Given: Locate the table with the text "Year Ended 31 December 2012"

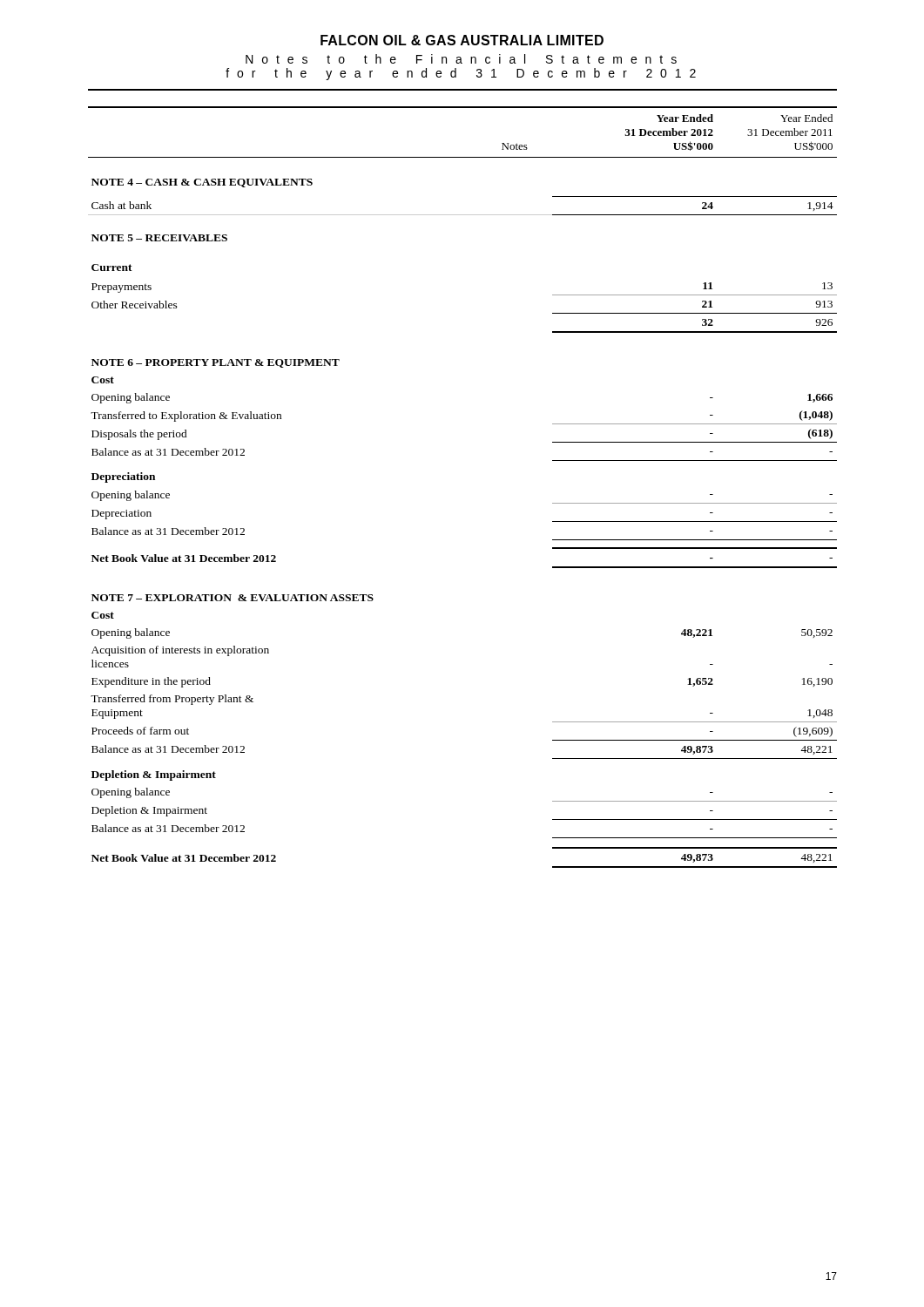Looking at the screenshot, I should [462, 487].
